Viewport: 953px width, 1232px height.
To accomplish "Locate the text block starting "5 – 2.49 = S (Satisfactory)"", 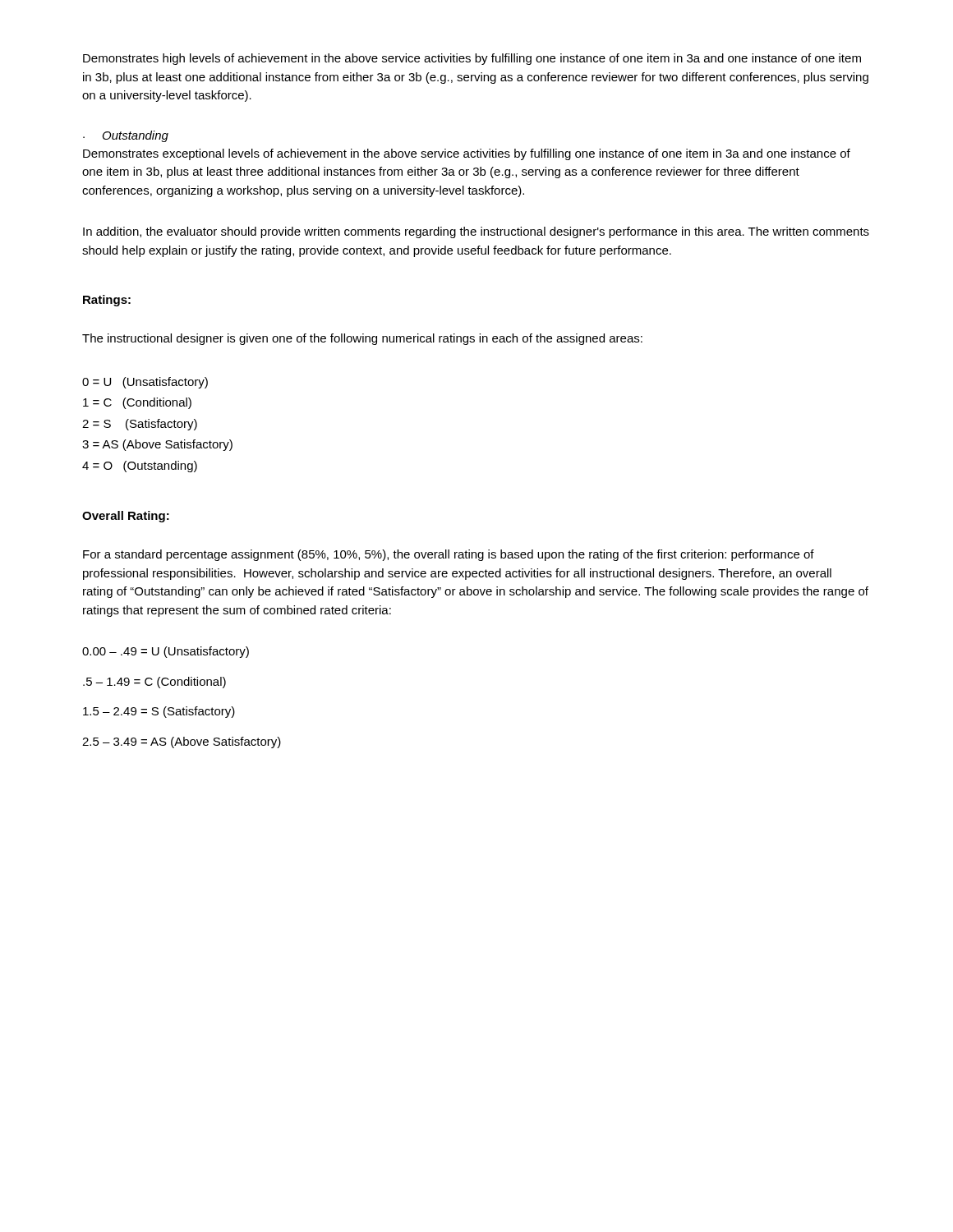I will [x=159, y=711].
